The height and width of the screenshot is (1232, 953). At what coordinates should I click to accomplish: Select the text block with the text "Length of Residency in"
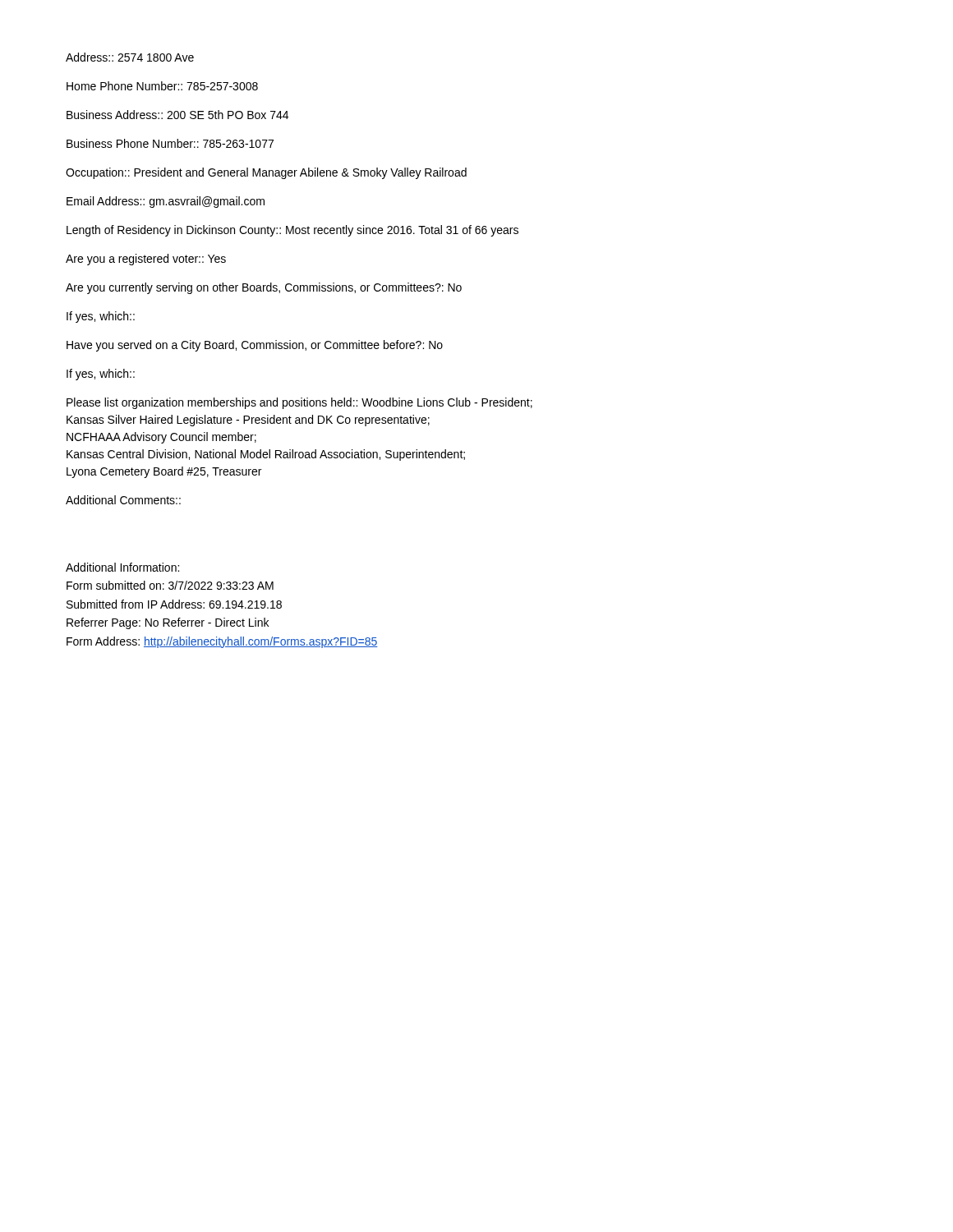tap(292, 230)
